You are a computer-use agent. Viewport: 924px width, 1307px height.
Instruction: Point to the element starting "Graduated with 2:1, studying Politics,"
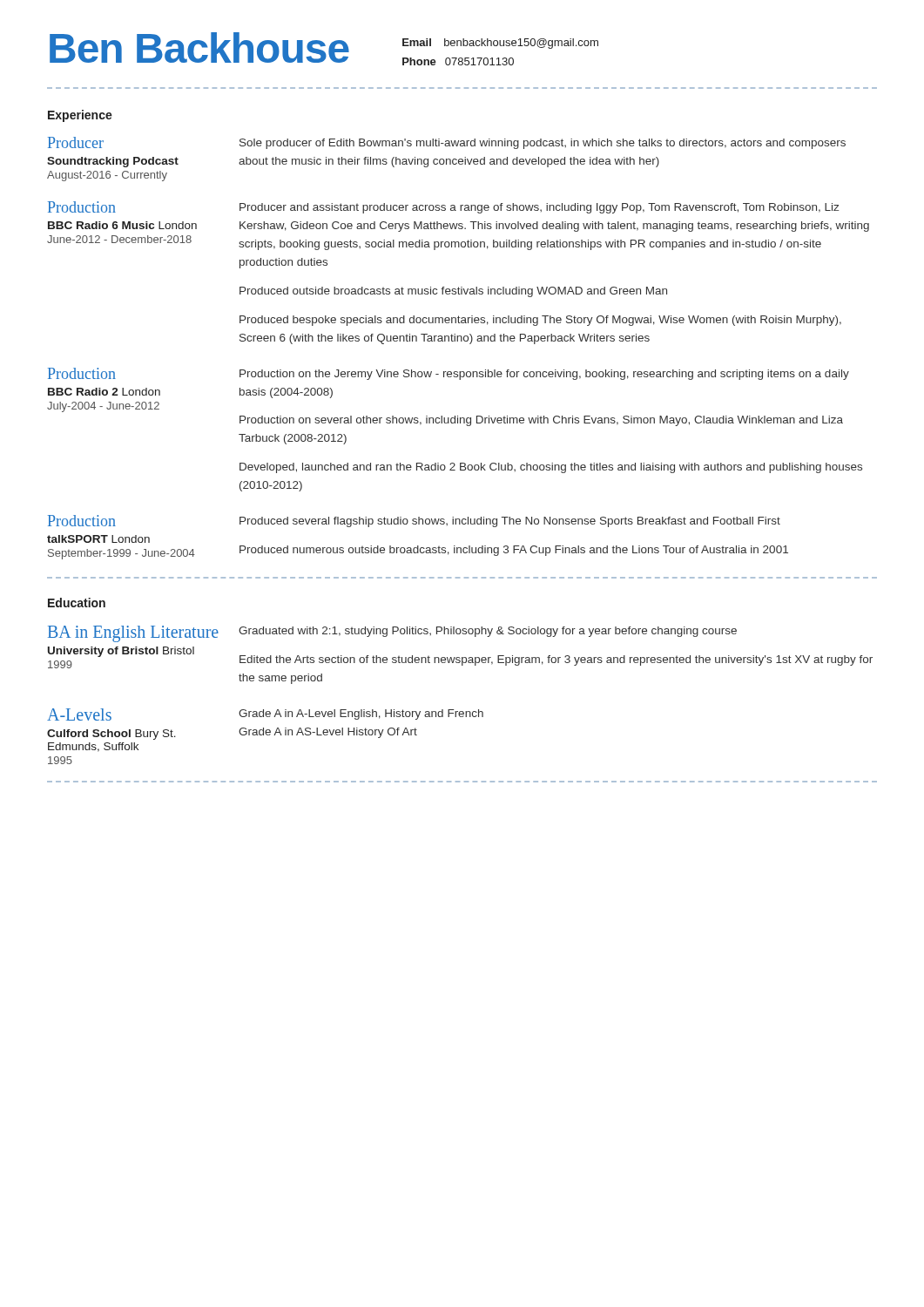558,655
